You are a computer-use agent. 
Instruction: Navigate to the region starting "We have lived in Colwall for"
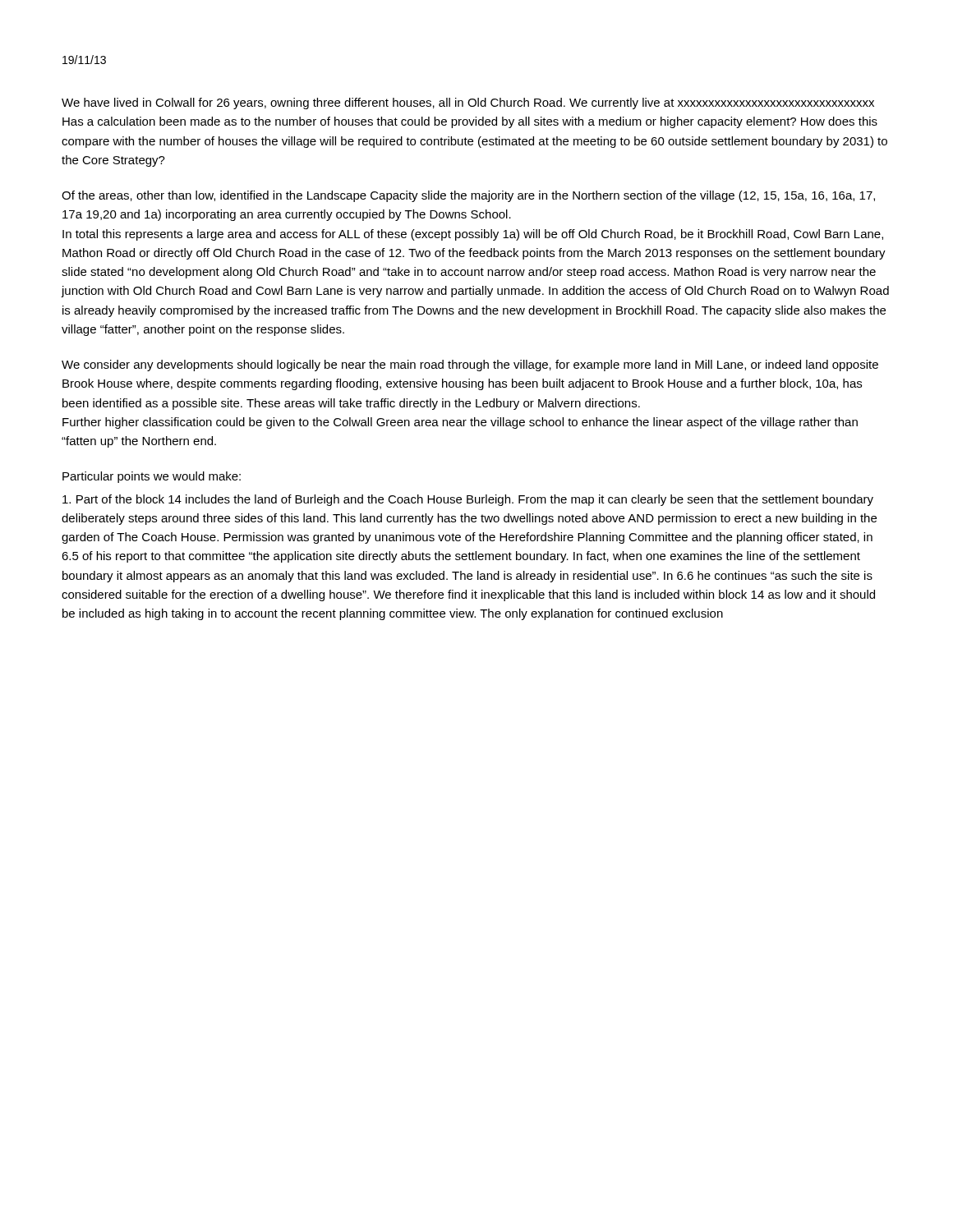coord(475,131)
